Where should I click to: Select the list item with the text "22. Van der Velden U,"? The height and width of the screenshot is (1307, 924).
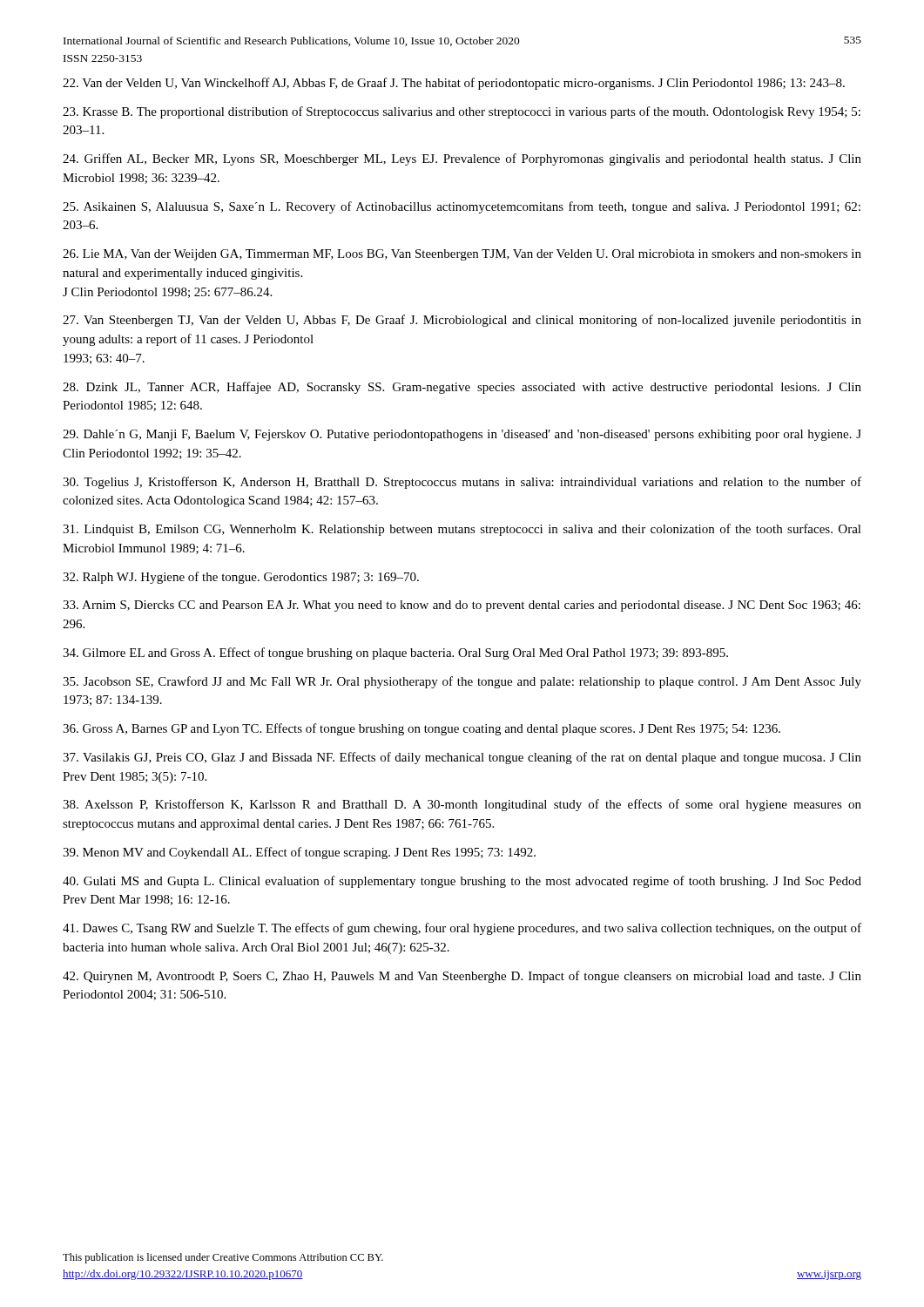tap(454, 83)
